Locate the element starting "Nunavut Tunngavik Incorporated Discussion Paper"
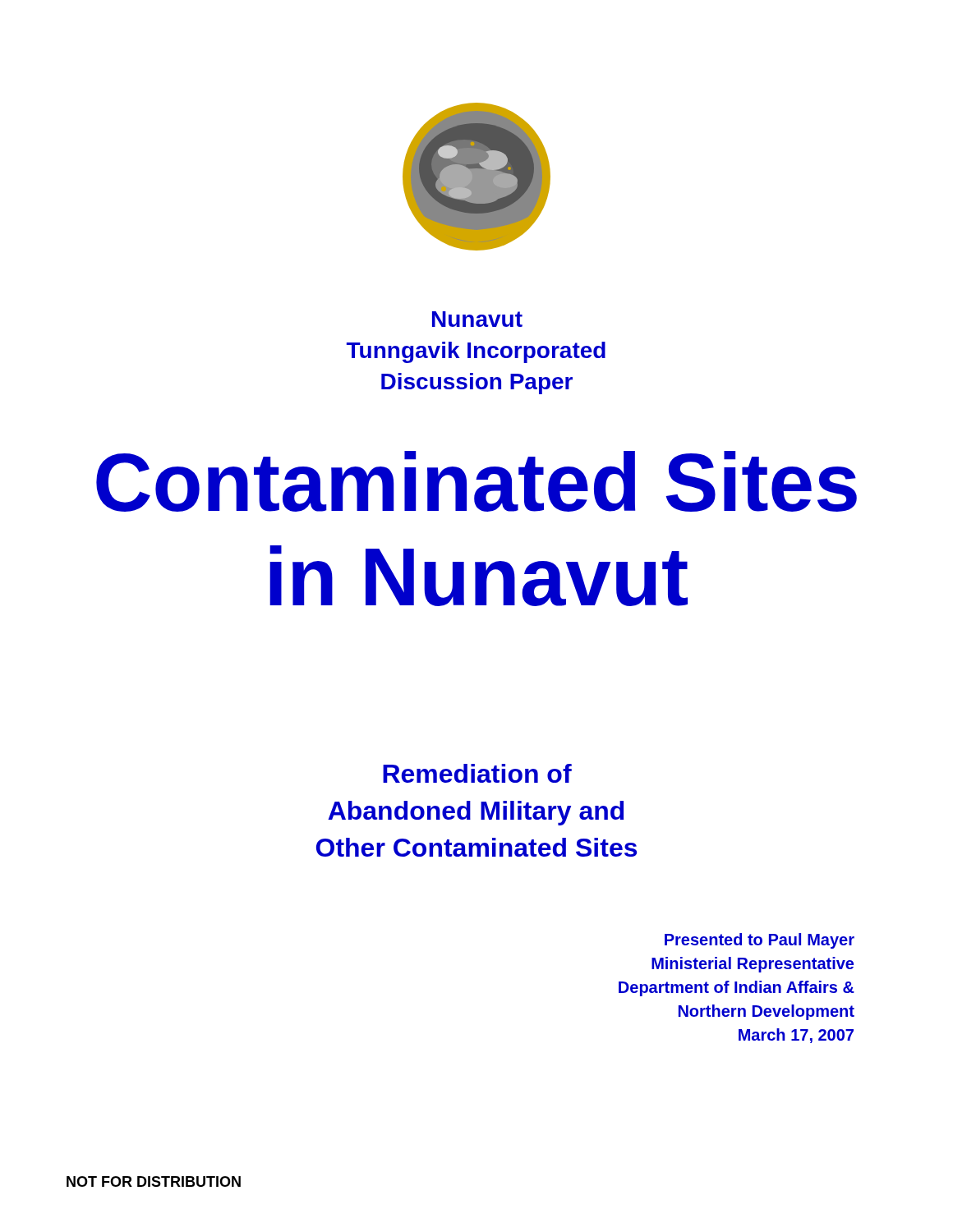 [476, 351]
